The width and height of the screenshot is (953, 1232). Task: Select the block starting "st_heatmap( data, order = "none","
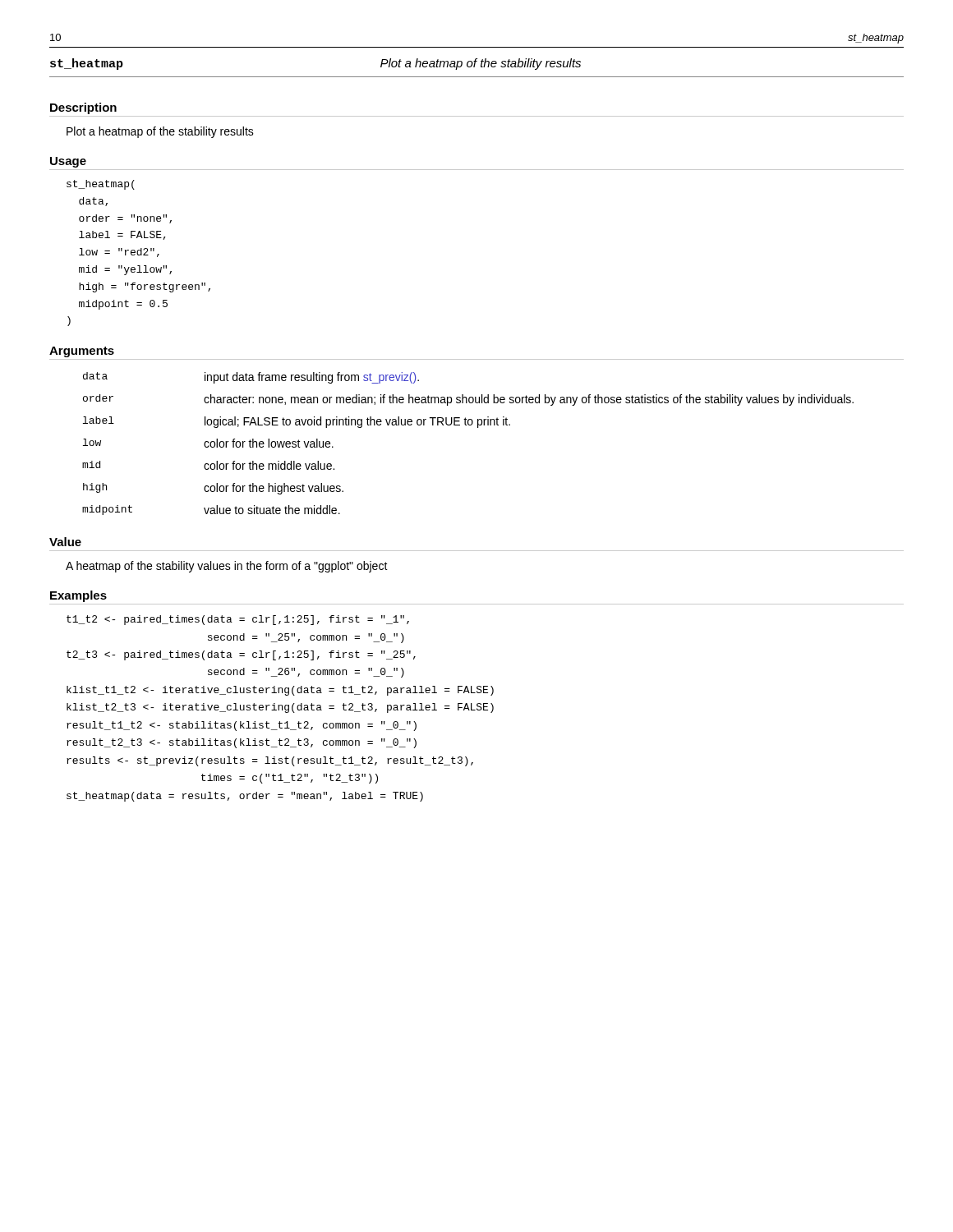[x=101, y=185]
